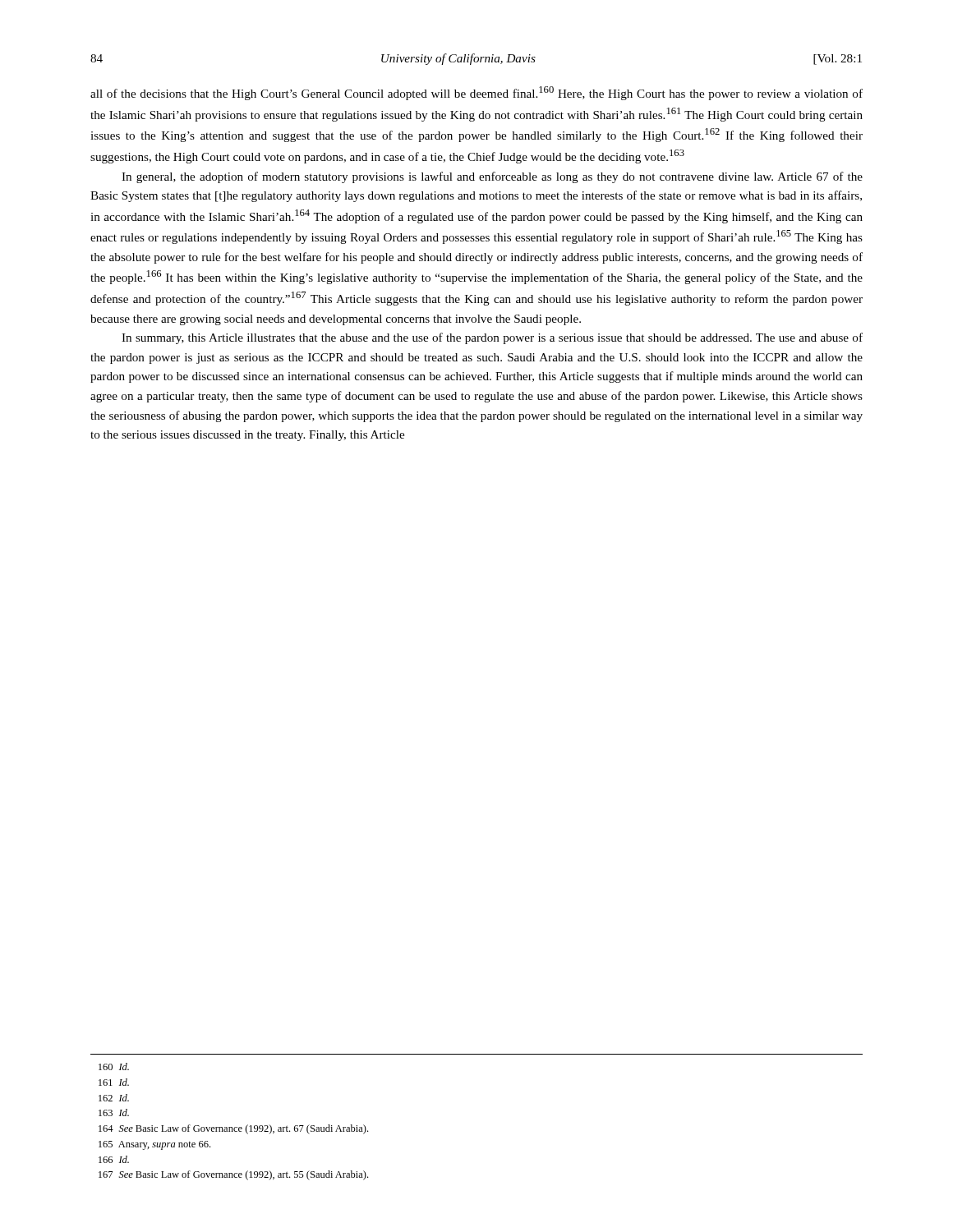
Task: Find "162 Id." on this page
Action: pos(114,1098)
